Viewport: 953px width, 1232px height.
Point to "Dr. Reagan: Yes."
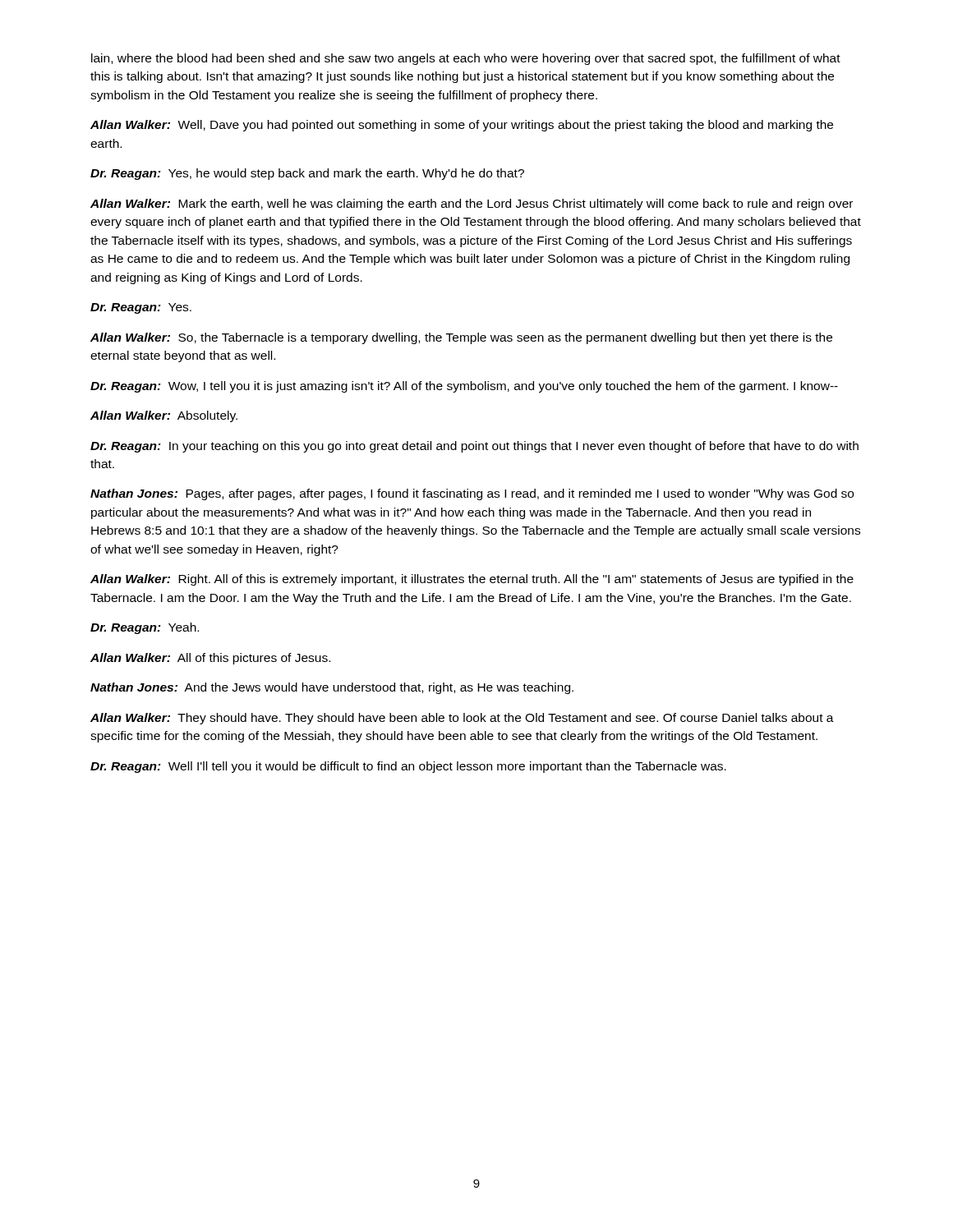pyautogui.click(x=141, y=307)
